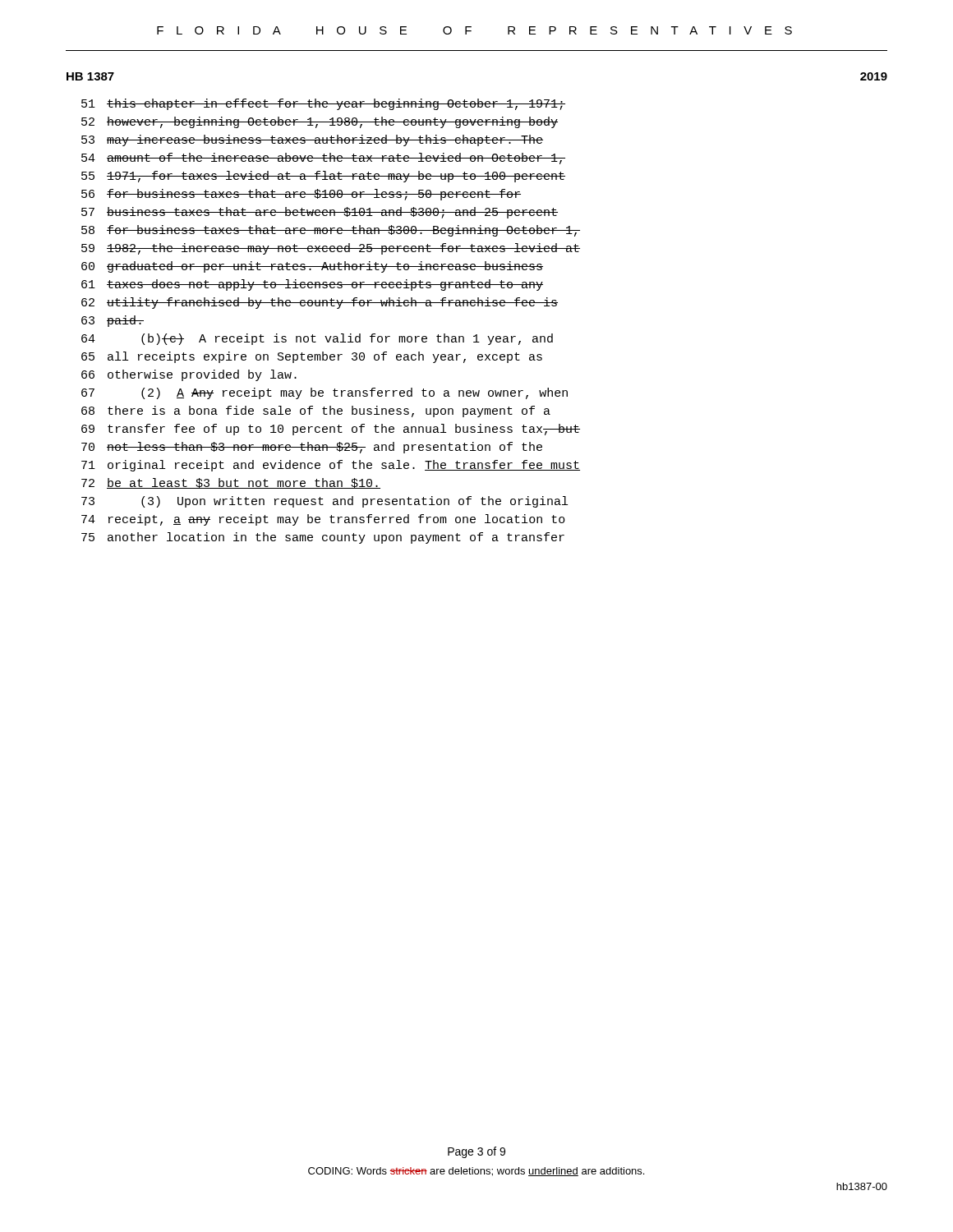Navigate to the text starting "70 not less than"
Image resolution: width=953 pixels, height=1232 pixels.
pyautogui.click(x=476, y=448)
